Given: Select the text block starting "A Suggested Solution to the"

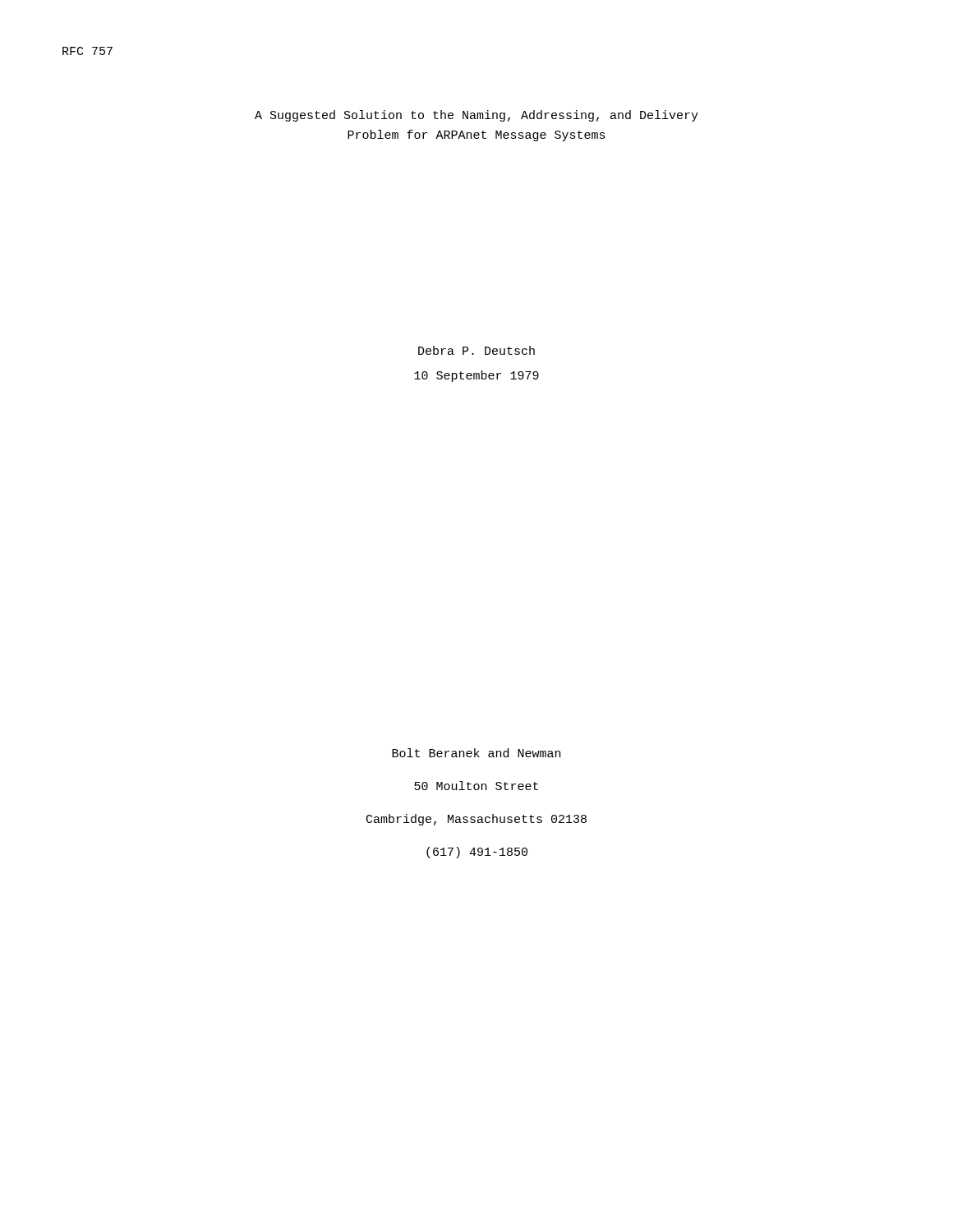Looking at the screenshot, I should [x=476, y=126].
